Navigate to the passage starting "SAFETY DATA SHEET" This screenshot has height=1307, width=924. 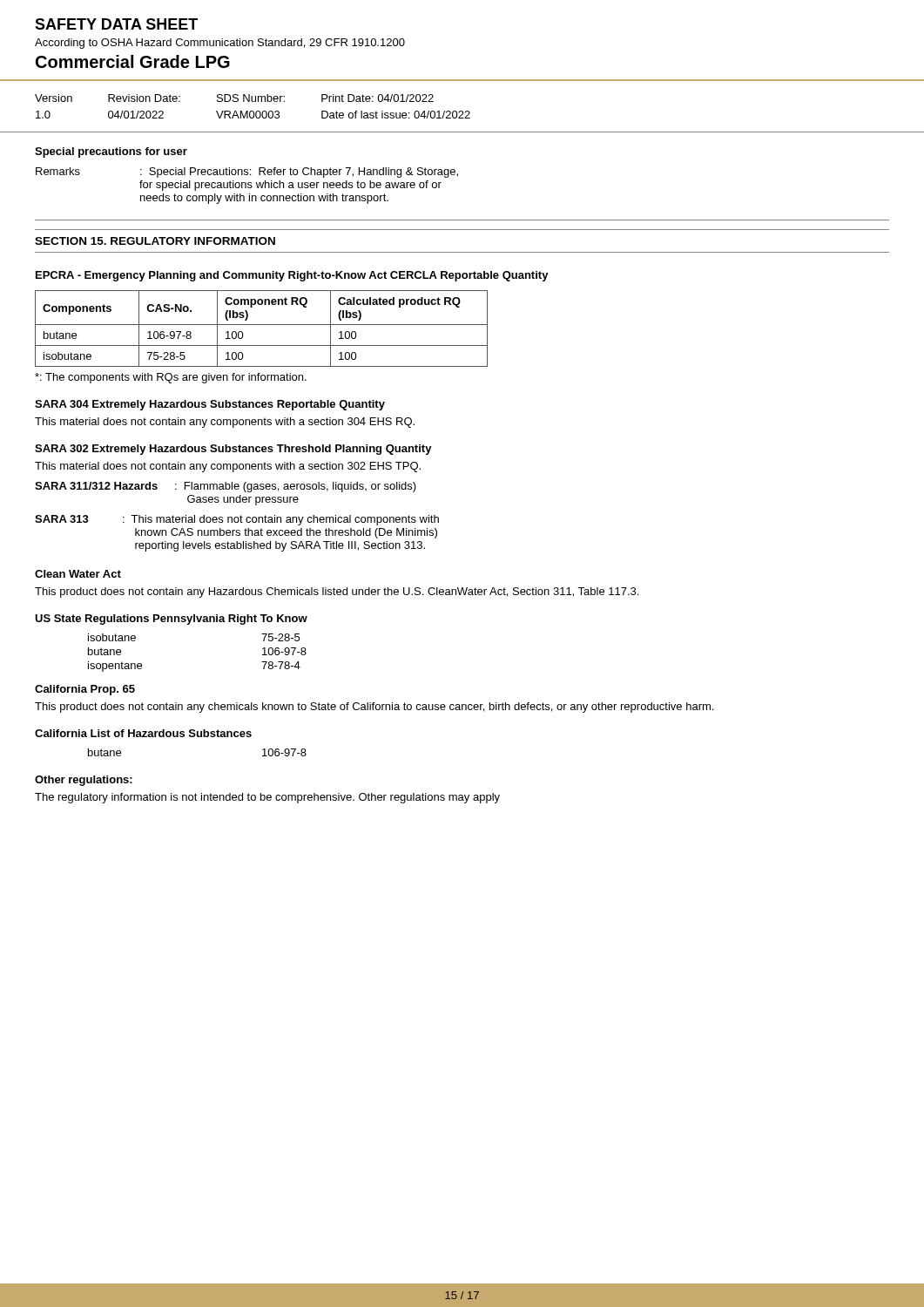116,24
